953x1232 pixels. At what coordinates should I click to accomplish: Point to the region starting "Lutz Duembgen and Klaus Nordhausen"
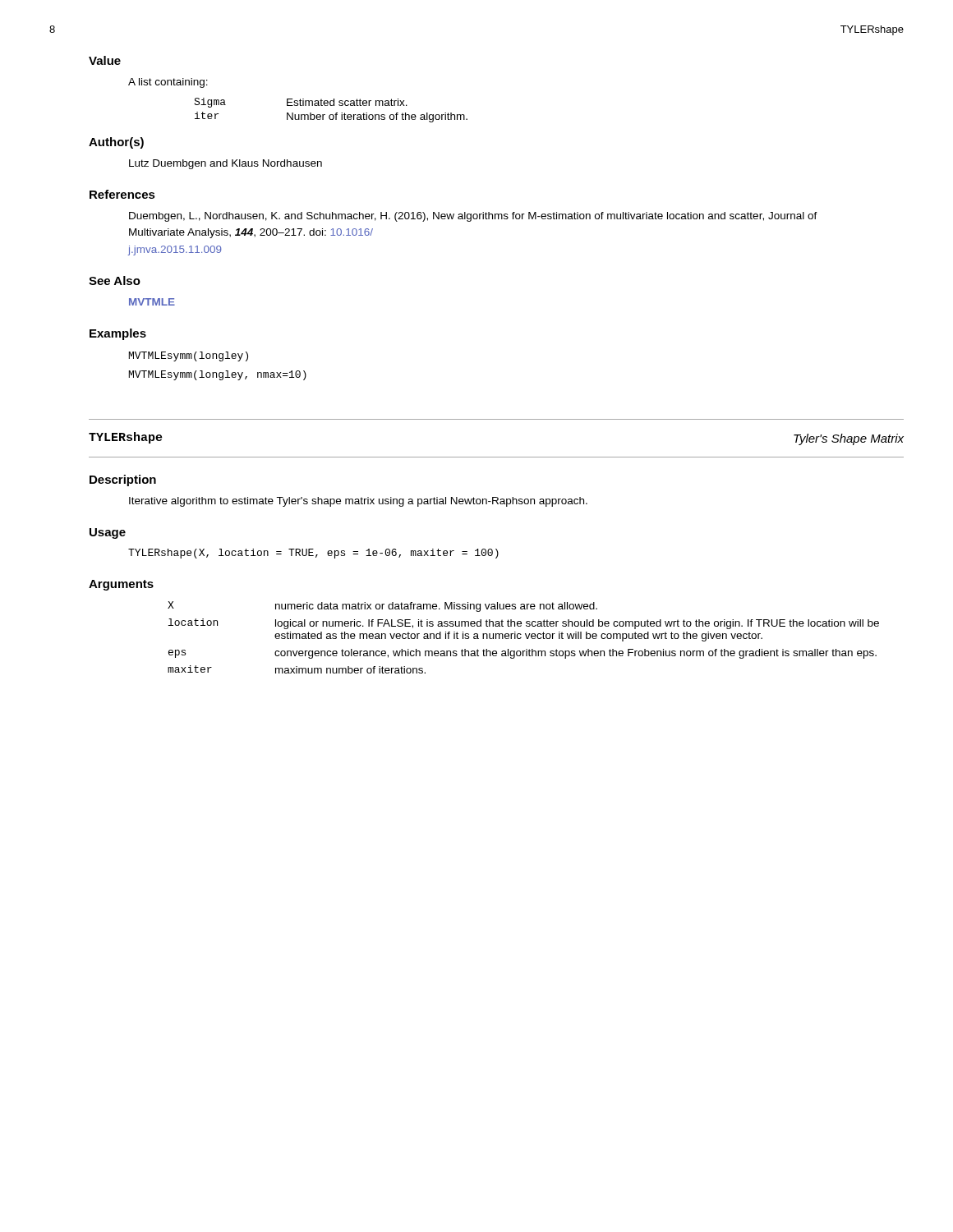click(x=225, y=163)
